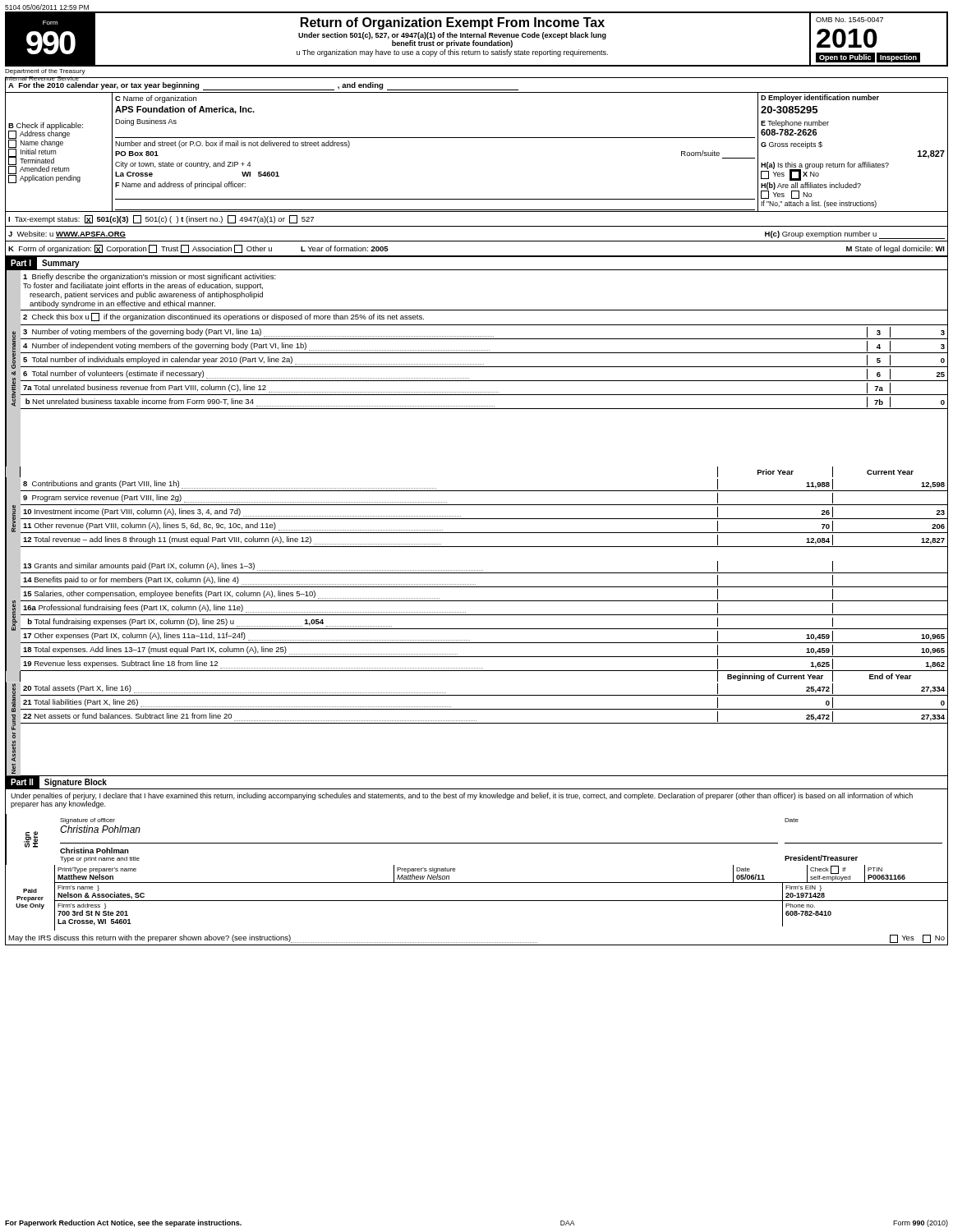953x1232 pixels.
Task: Find the element starting "I Tax-exempt status: X 501(c)(3) 501(c)"
Action: (161, 219)
